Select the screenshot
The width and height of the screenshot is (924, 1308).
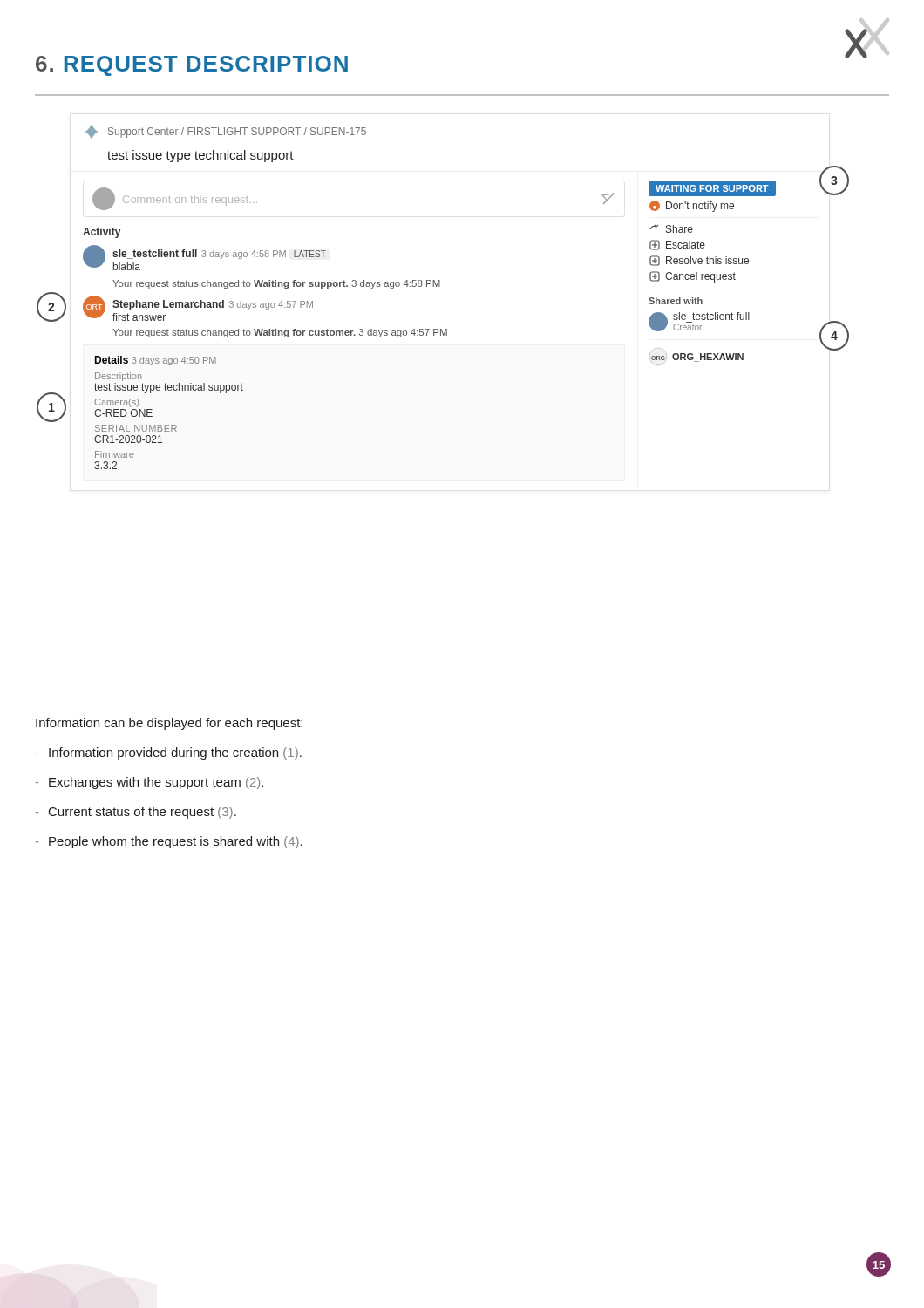(x=449, y=302)
